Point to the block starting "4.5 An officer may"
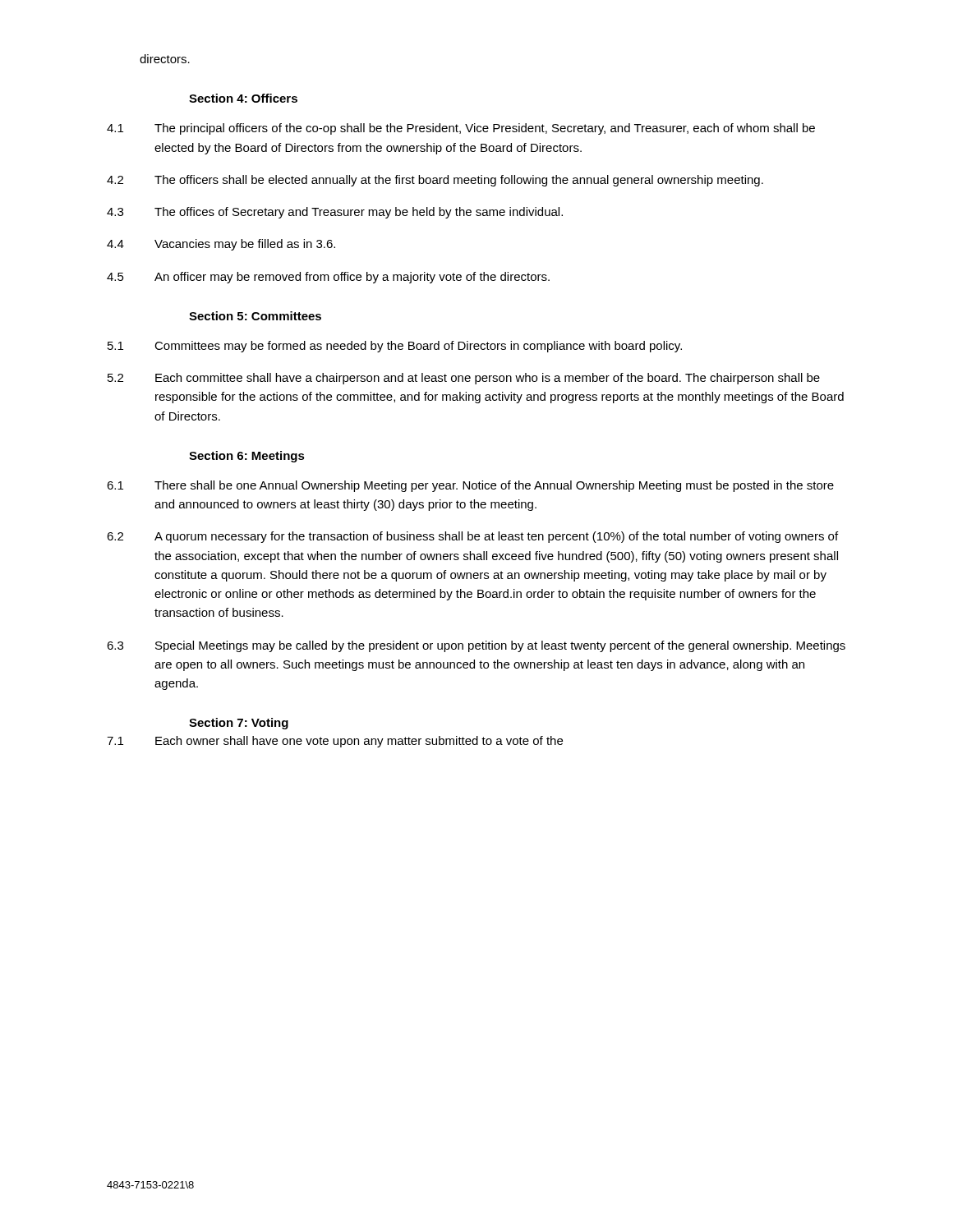The image size is (953, 1232). coord(476,276)
